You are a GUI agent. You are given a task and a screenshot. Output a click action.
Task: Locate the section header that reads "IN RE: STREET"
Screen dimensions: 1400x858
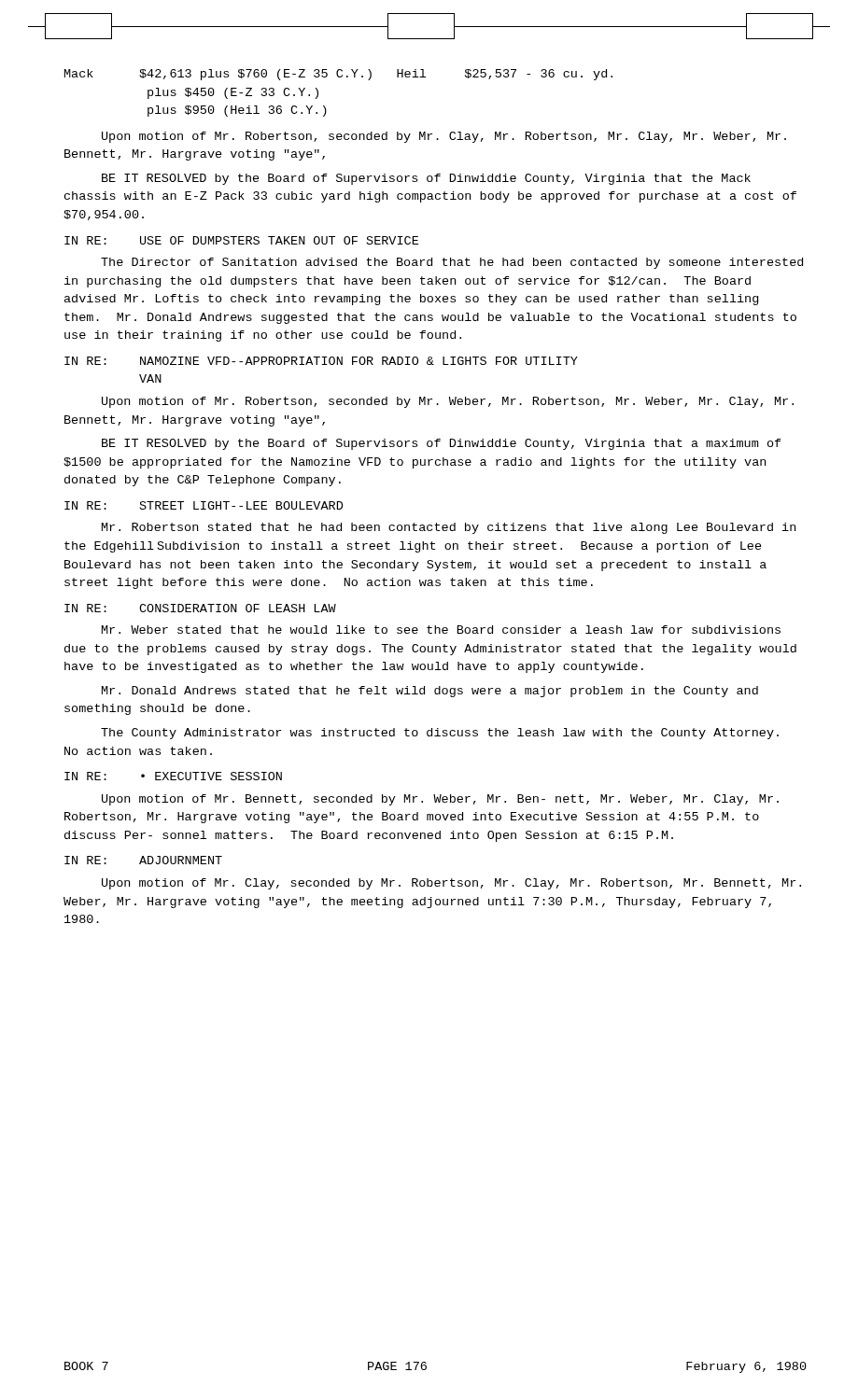(x=203, y=506)
